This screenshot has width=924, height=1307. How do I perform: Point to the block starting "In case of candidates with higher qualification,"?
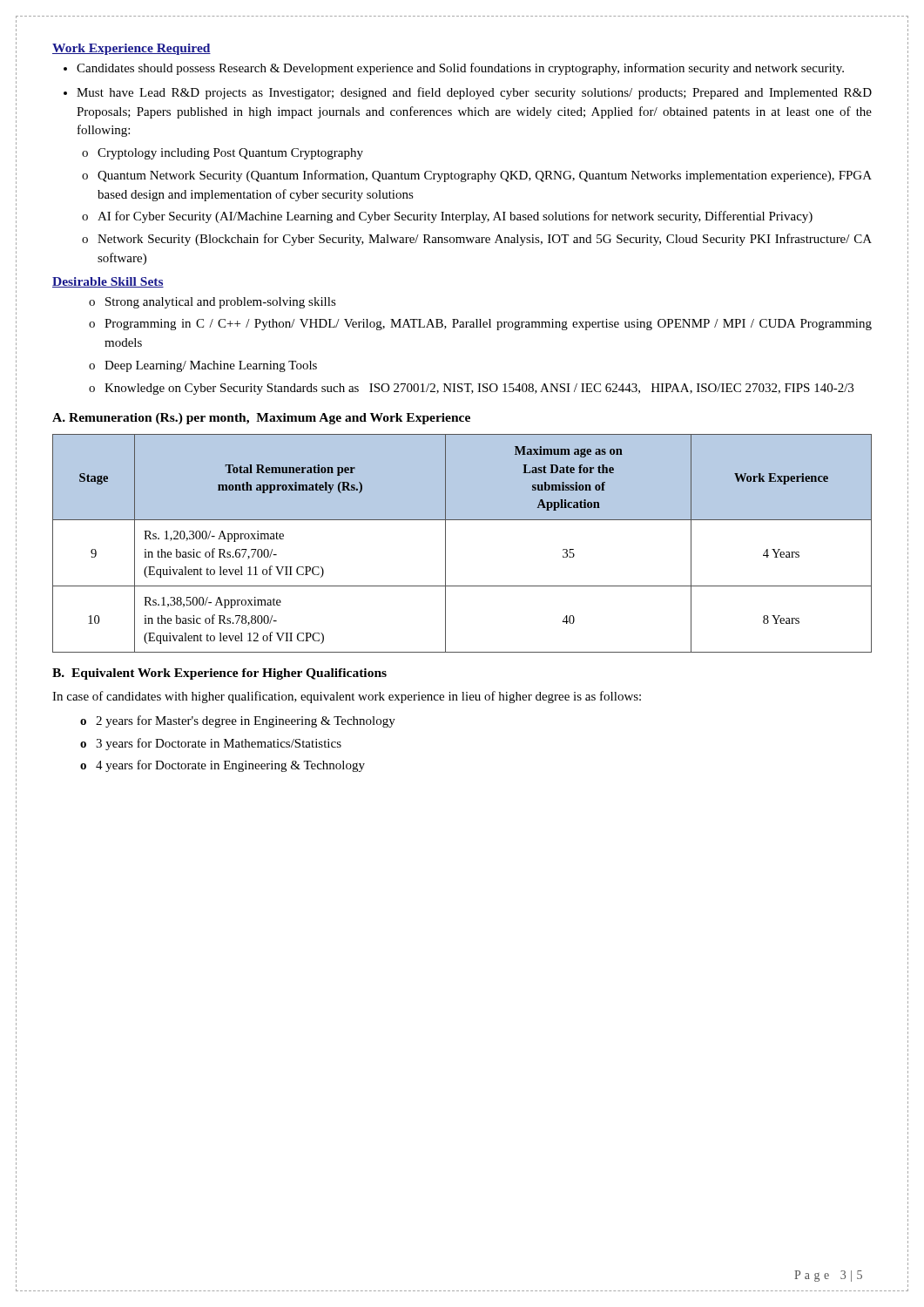(347, 696)
